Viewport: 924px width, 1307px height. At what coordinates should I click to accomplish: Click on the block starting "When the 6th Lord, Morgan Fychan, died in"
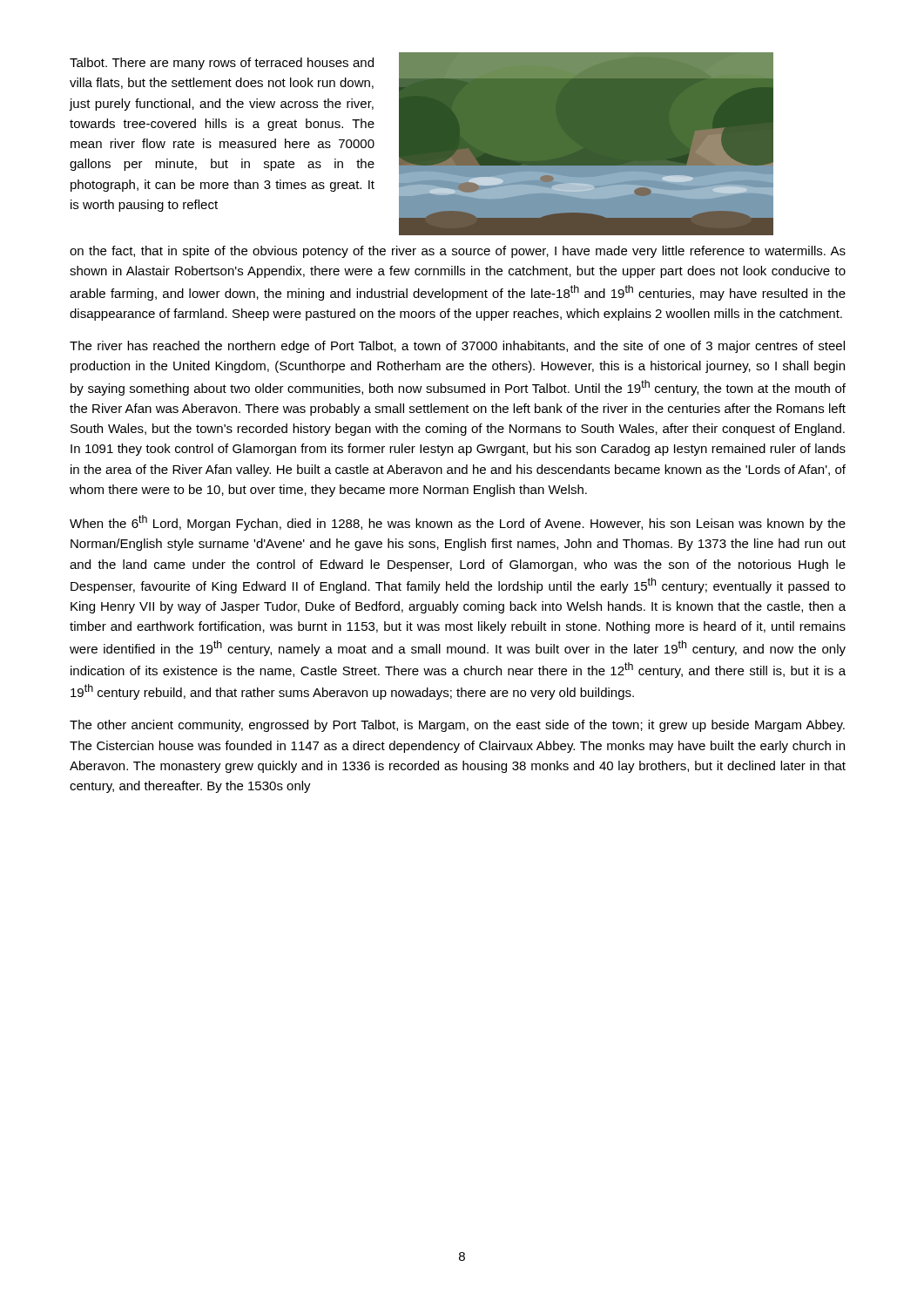tap(458, 606)
